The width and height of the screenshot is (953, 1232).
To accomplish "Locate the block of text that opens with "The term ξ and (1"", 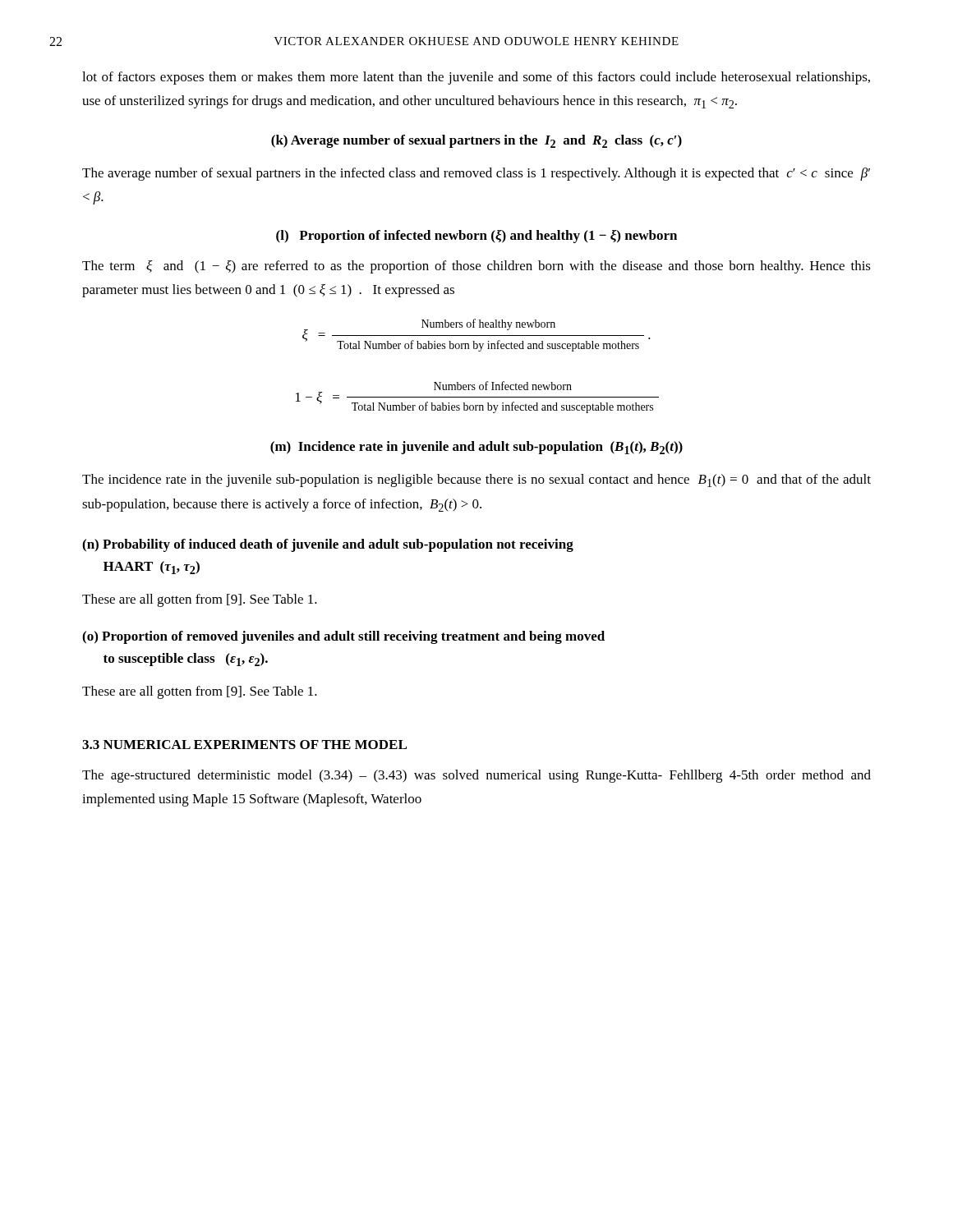I will tap(476, 278).
